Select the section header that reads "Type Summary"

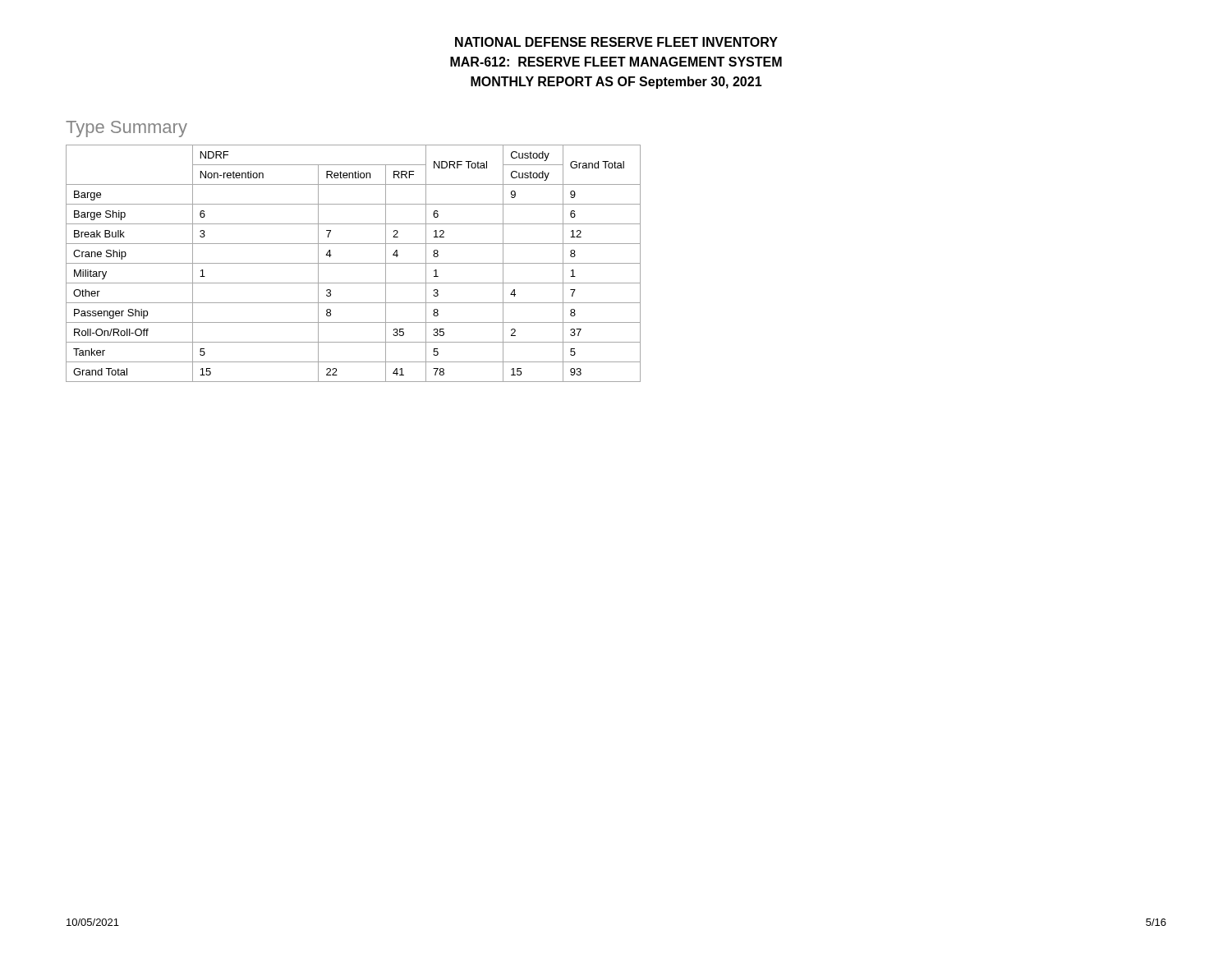coord(126,127)
